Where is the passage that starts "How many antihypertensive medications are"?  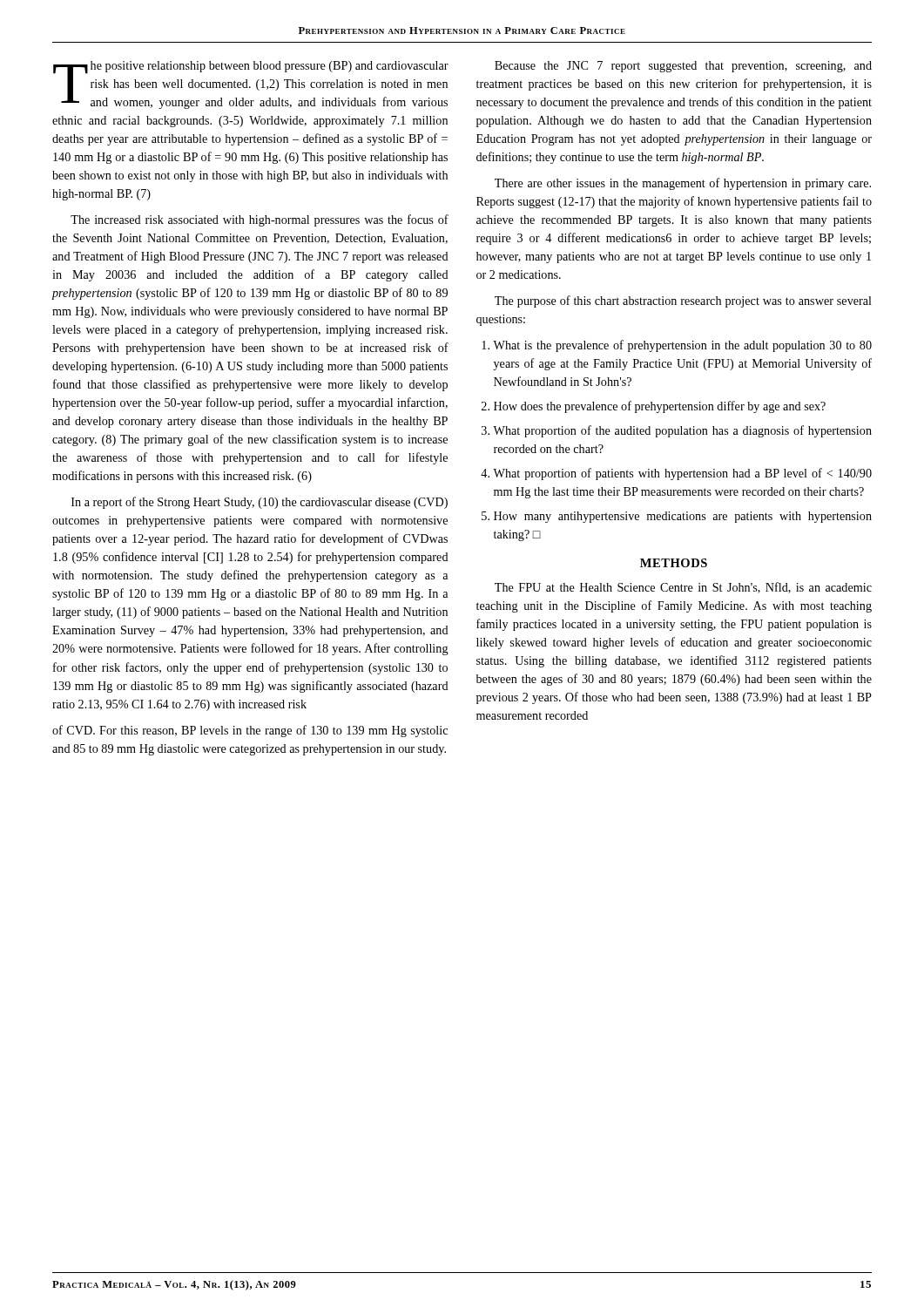point(683,526)
